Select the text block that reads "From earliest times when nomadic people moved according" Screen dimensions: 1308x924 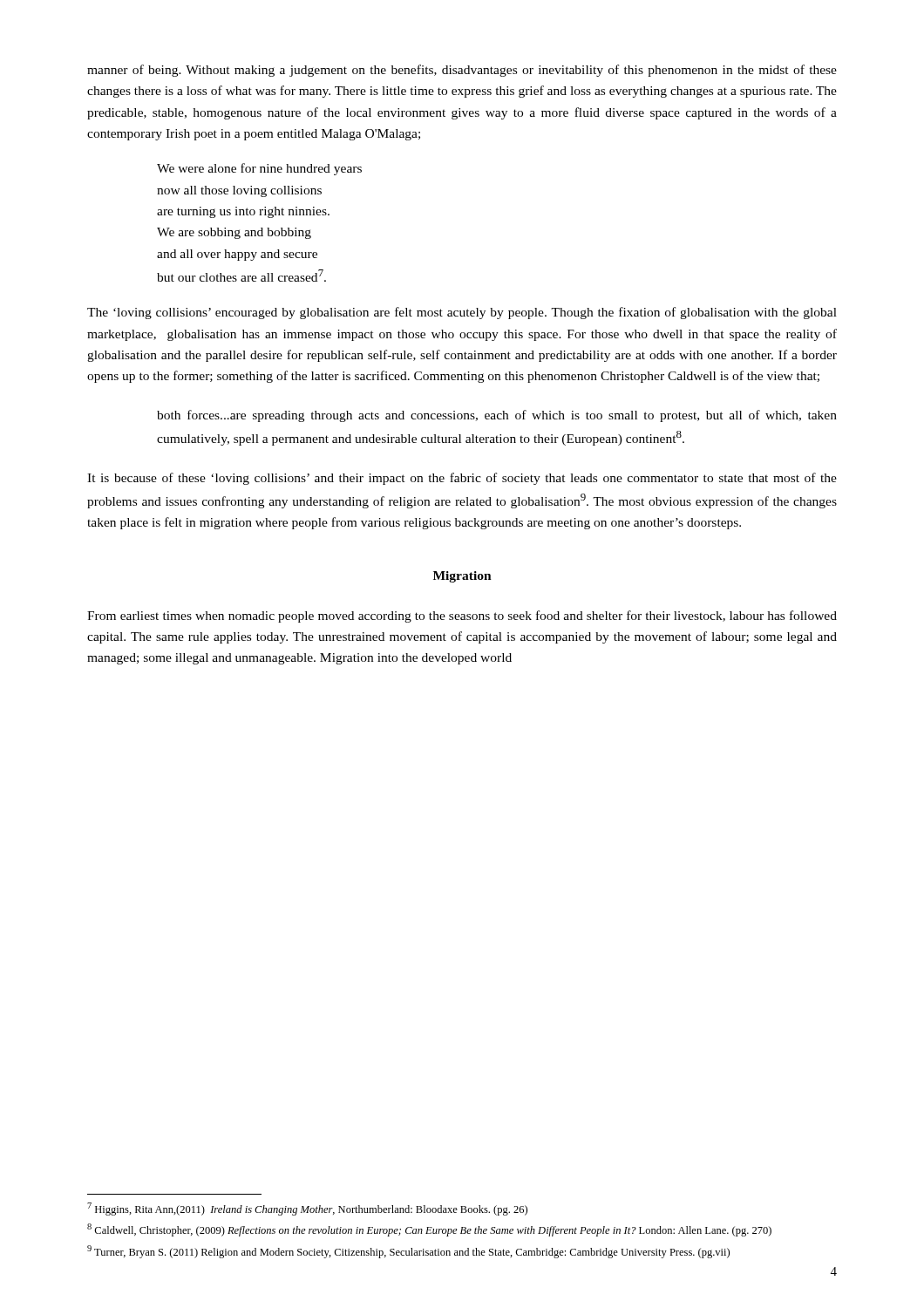[462, 637]
